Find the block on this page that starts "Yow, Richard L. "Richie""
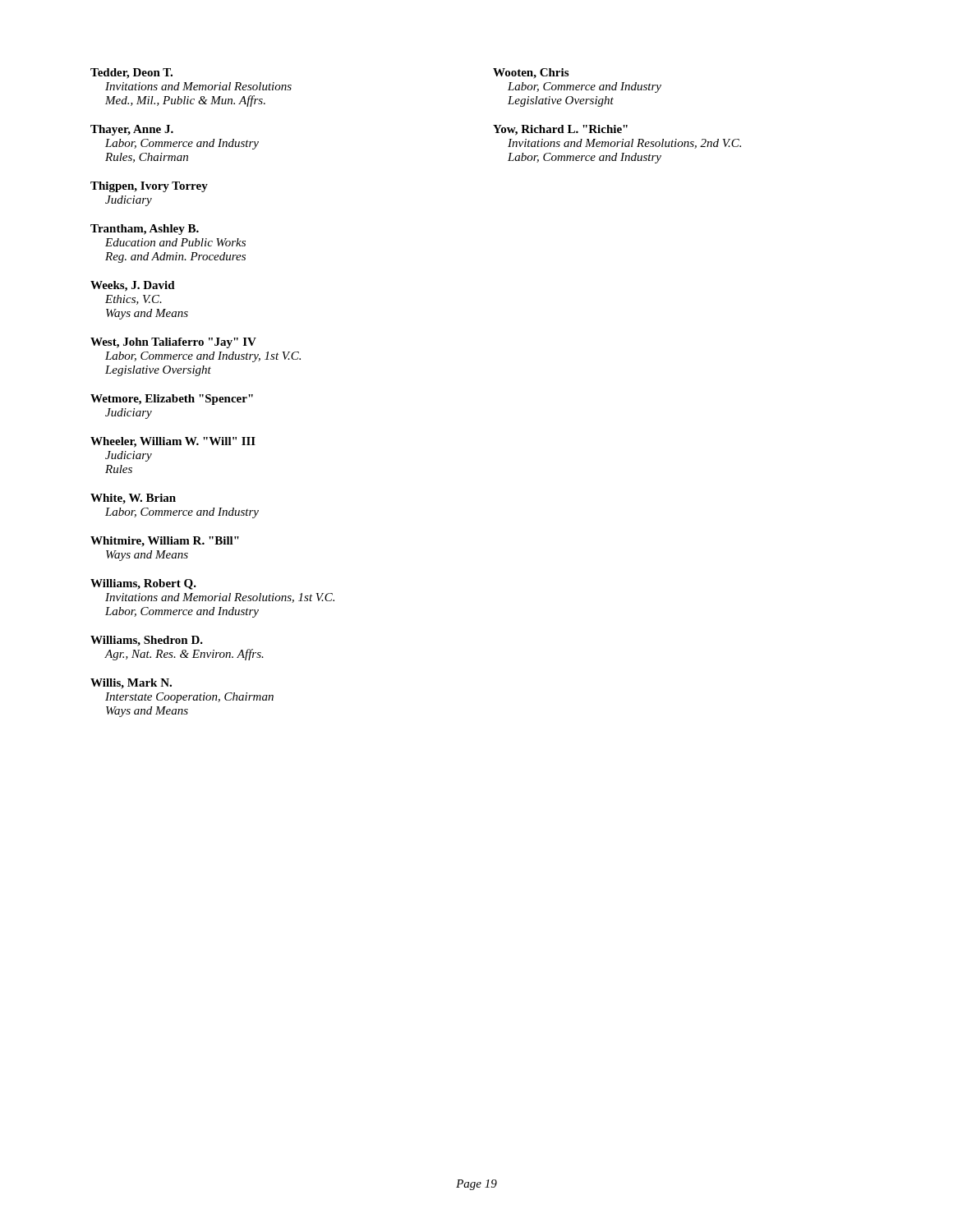The height and width of the screenshot is (1232, 953). click(678, 143)
